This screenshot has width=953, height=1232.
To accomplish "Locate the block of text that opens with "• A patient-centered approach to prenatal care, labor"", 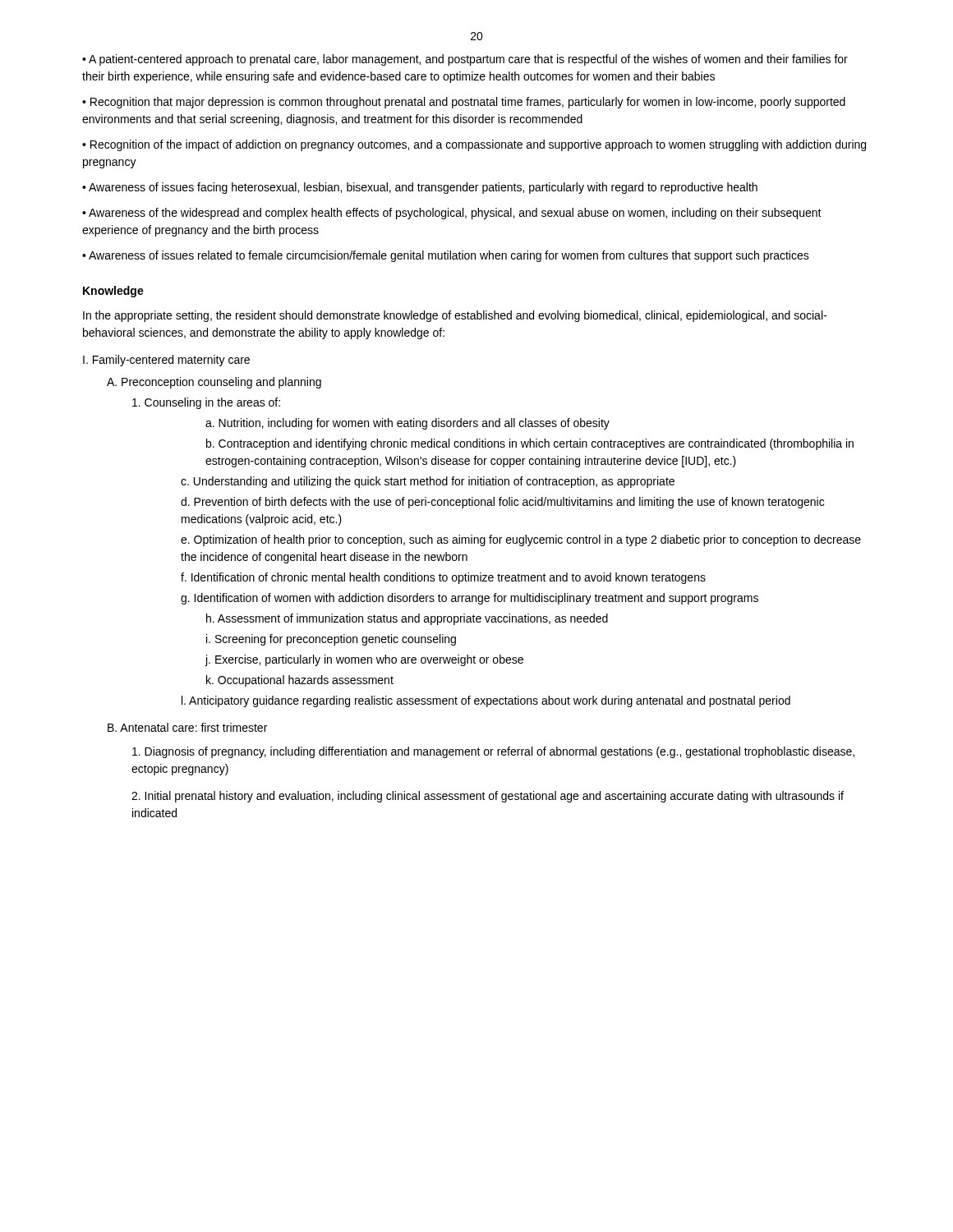I will point(465,68).
